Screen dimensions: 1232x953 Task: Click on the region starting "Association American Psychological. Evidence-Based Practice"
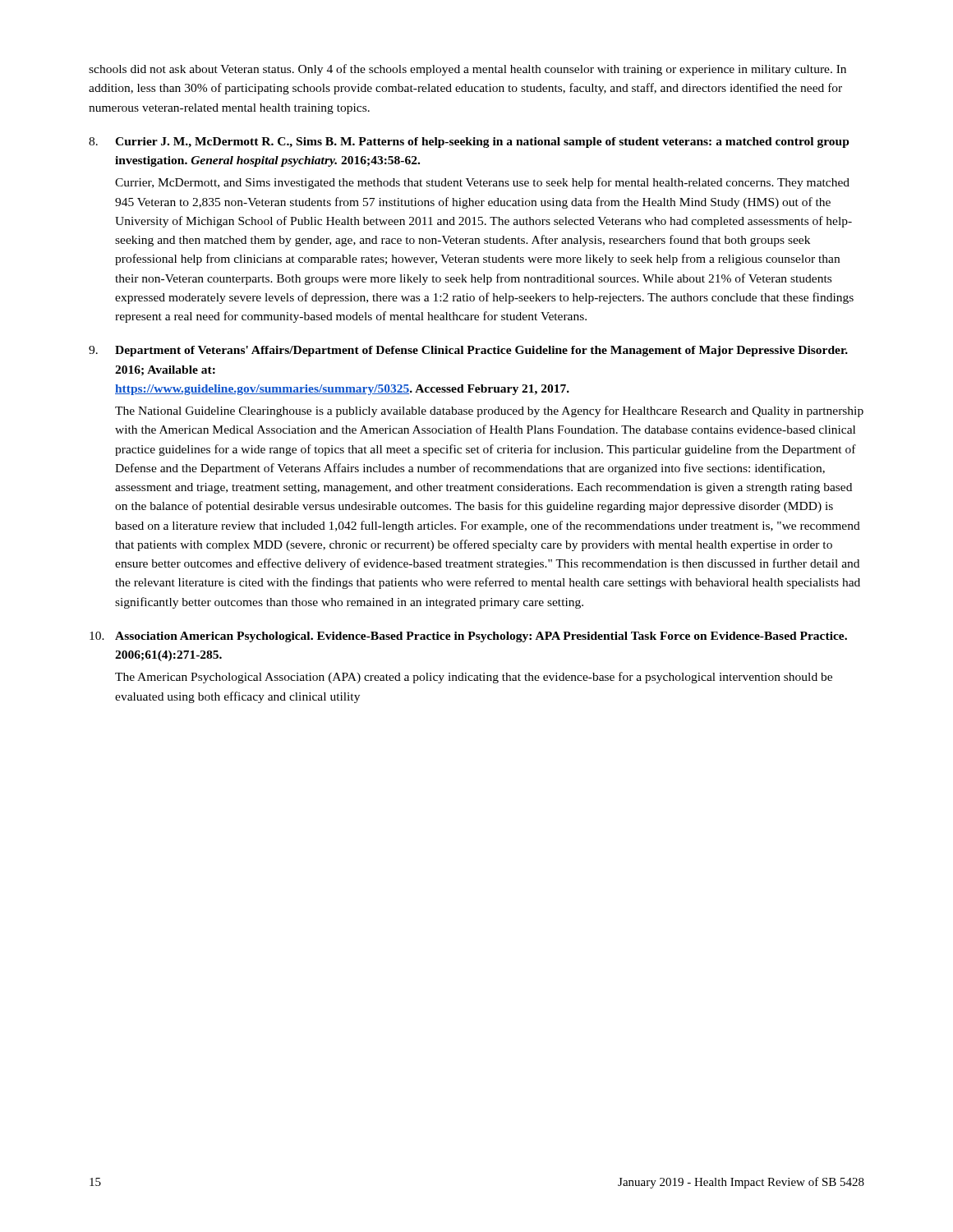(x=476, y=665)
